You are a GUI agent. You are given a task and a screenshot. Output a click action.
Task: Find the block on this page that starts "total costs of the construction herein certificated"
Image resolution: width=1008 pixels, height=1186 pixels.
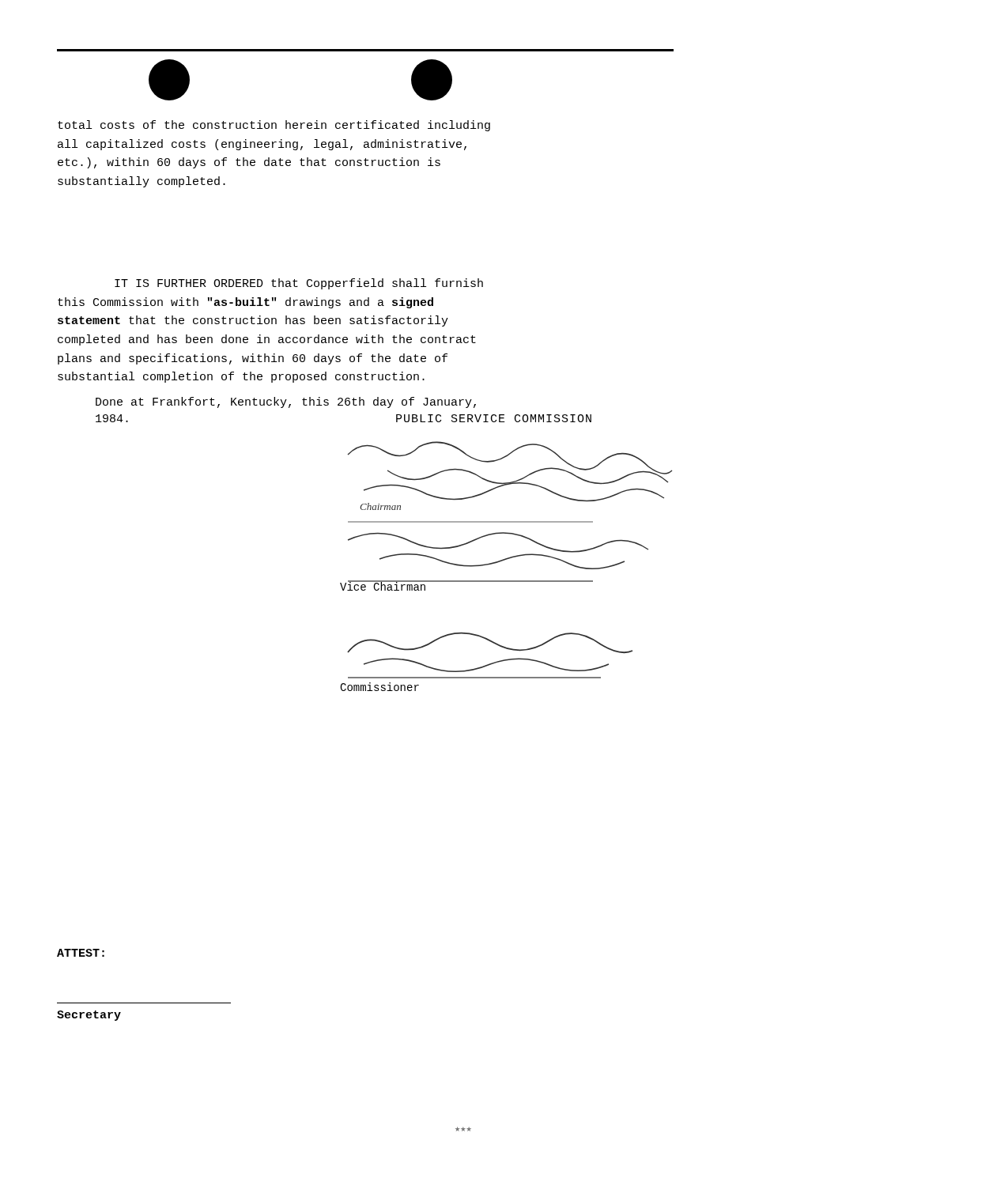tap(274, 154)
